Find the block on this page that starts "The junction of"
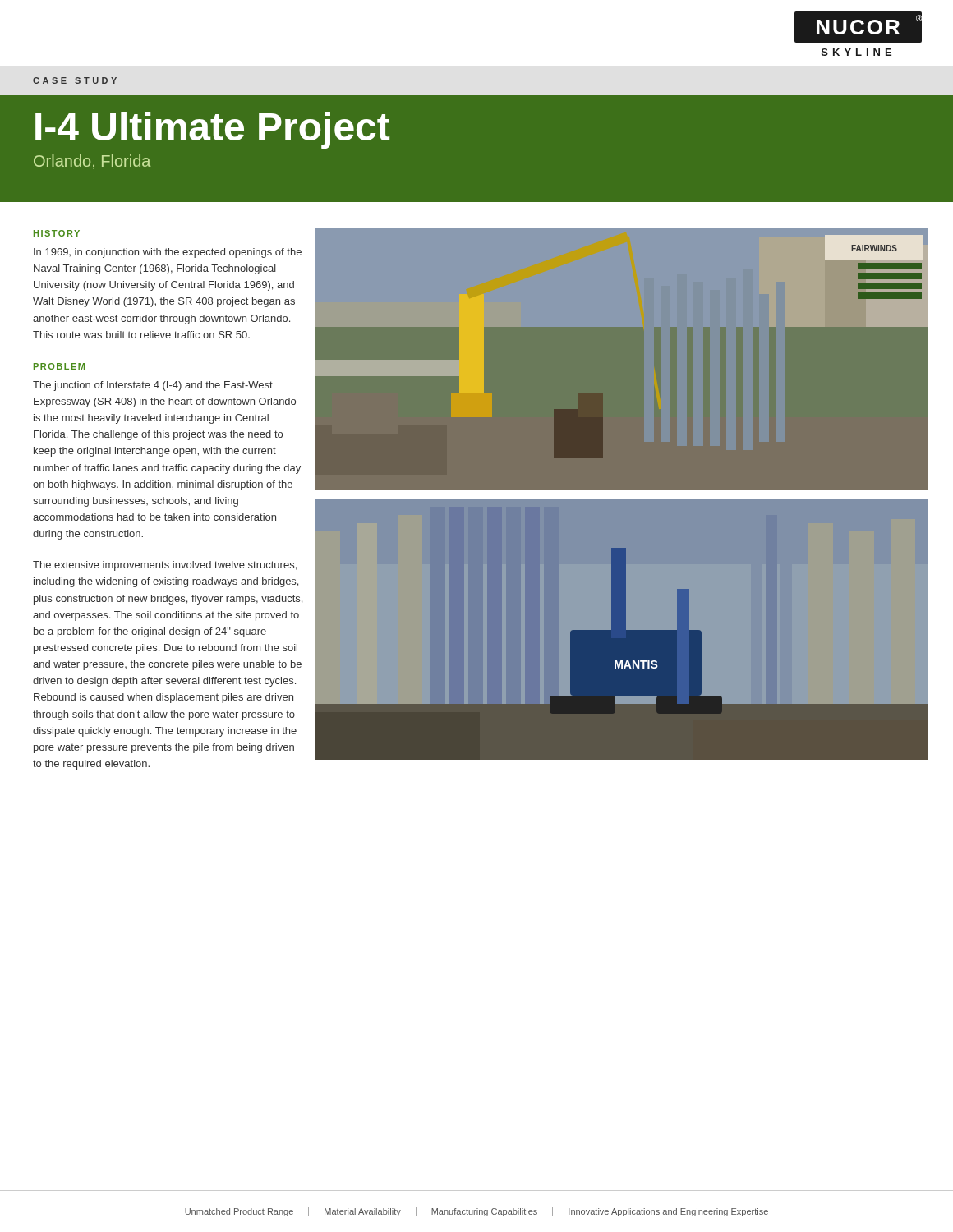The image size is (953, 1232). click(167, 459)
